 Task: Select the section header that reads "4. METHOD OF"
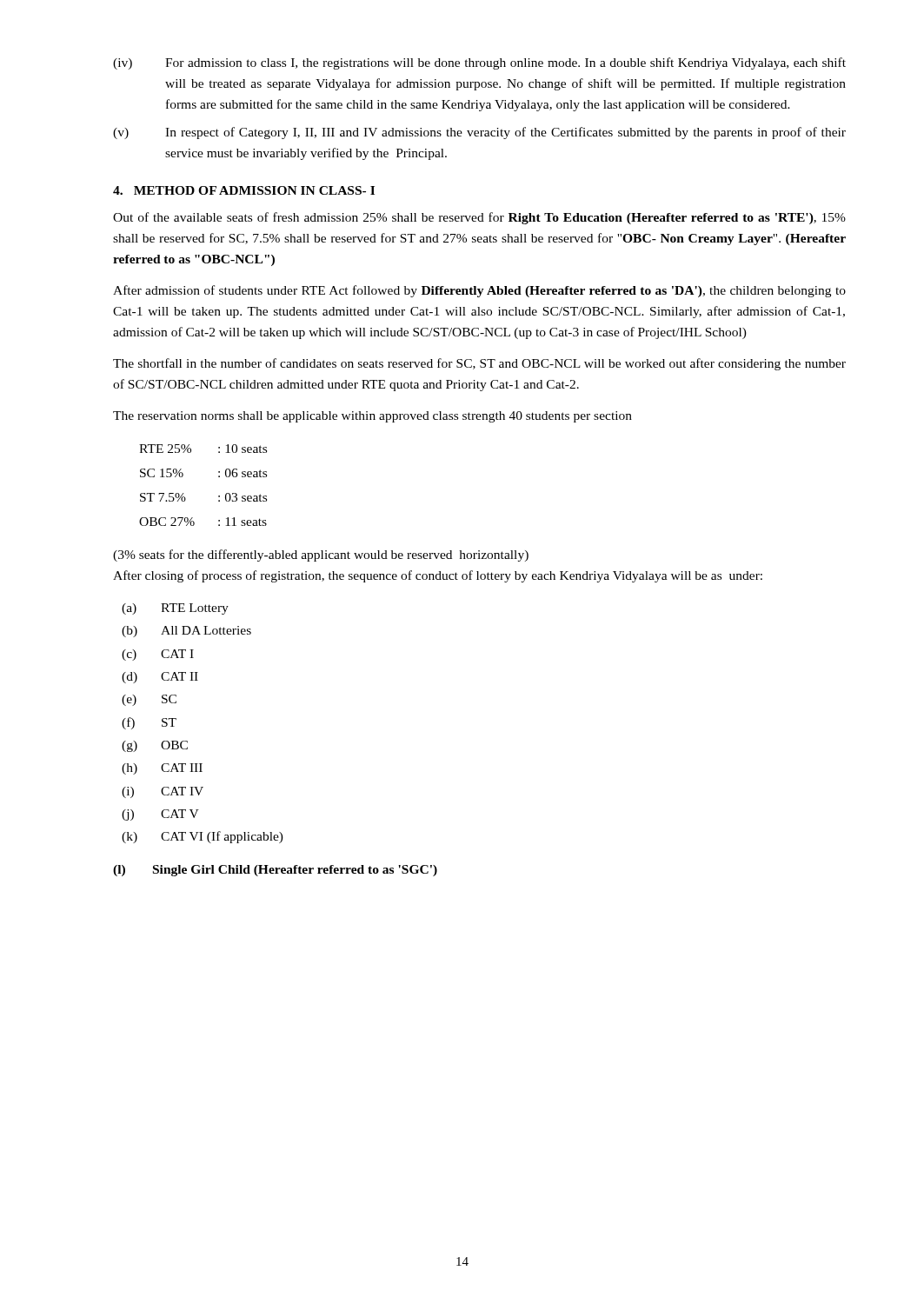[244, 191]
